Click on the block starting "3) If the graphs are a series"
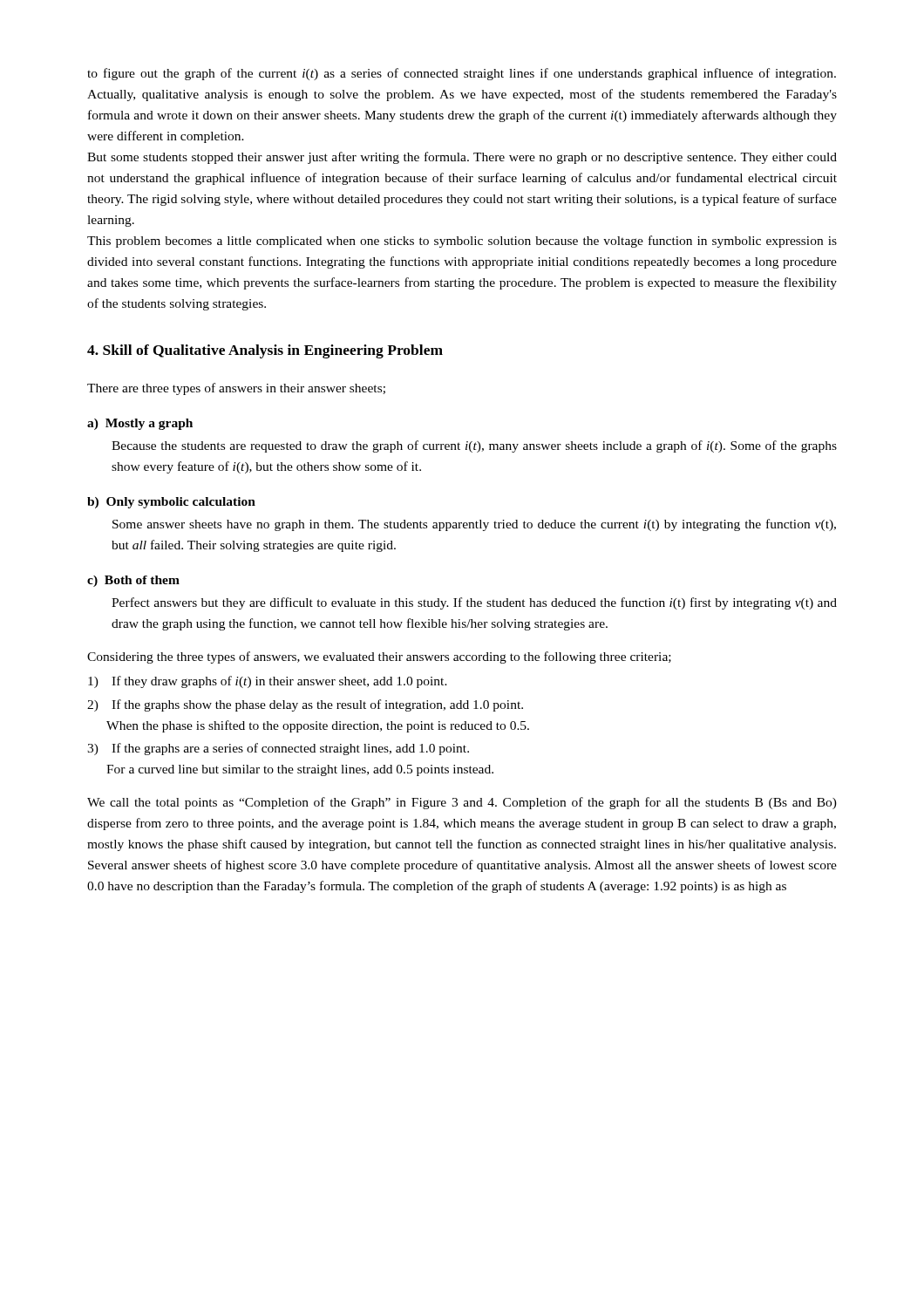This screenshot has width=924, height=1308. pyautogui.click(x=291, y=758)
